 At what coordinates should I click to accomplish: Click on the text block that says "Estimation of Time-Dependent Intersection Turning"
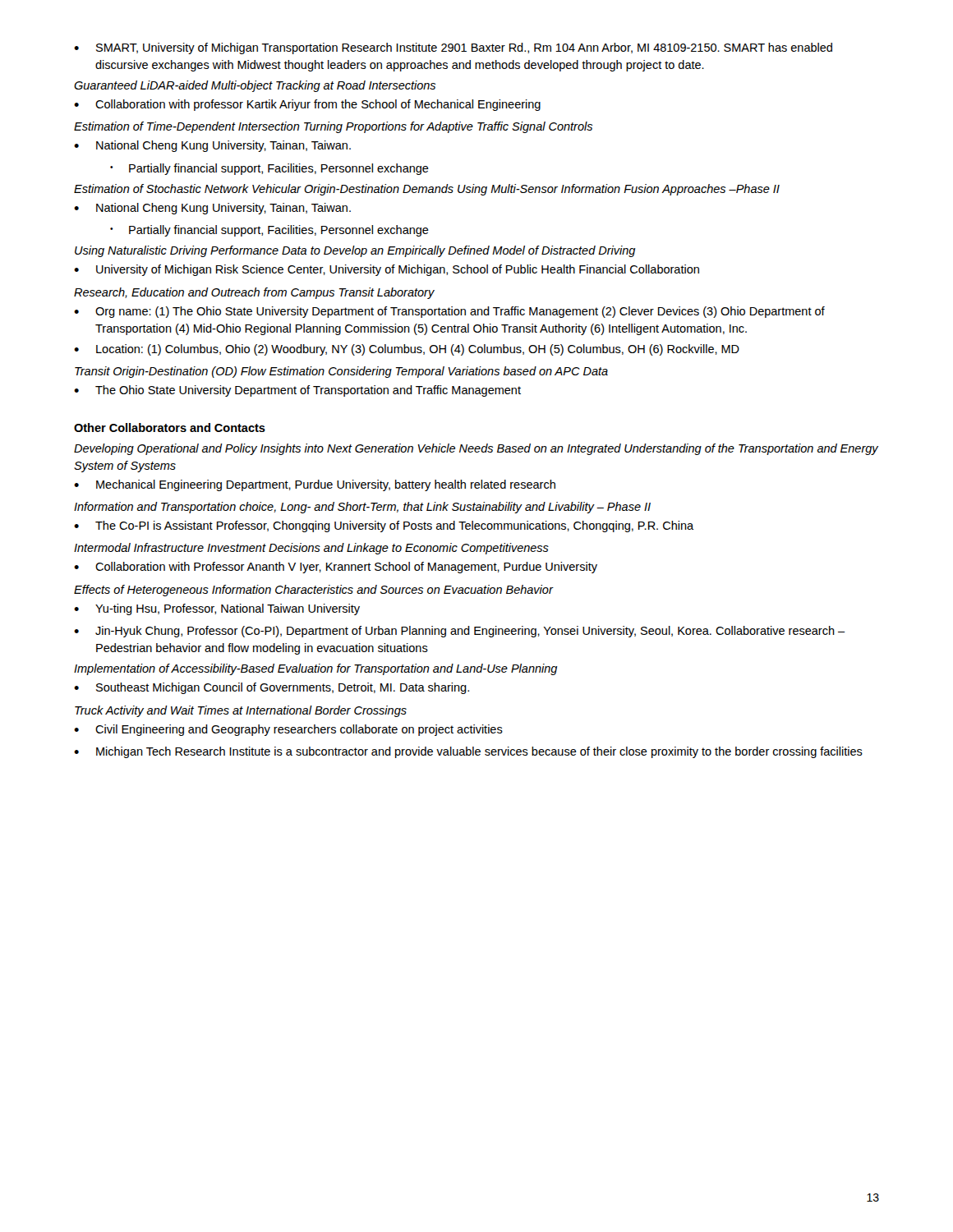(x=333, y=127)
